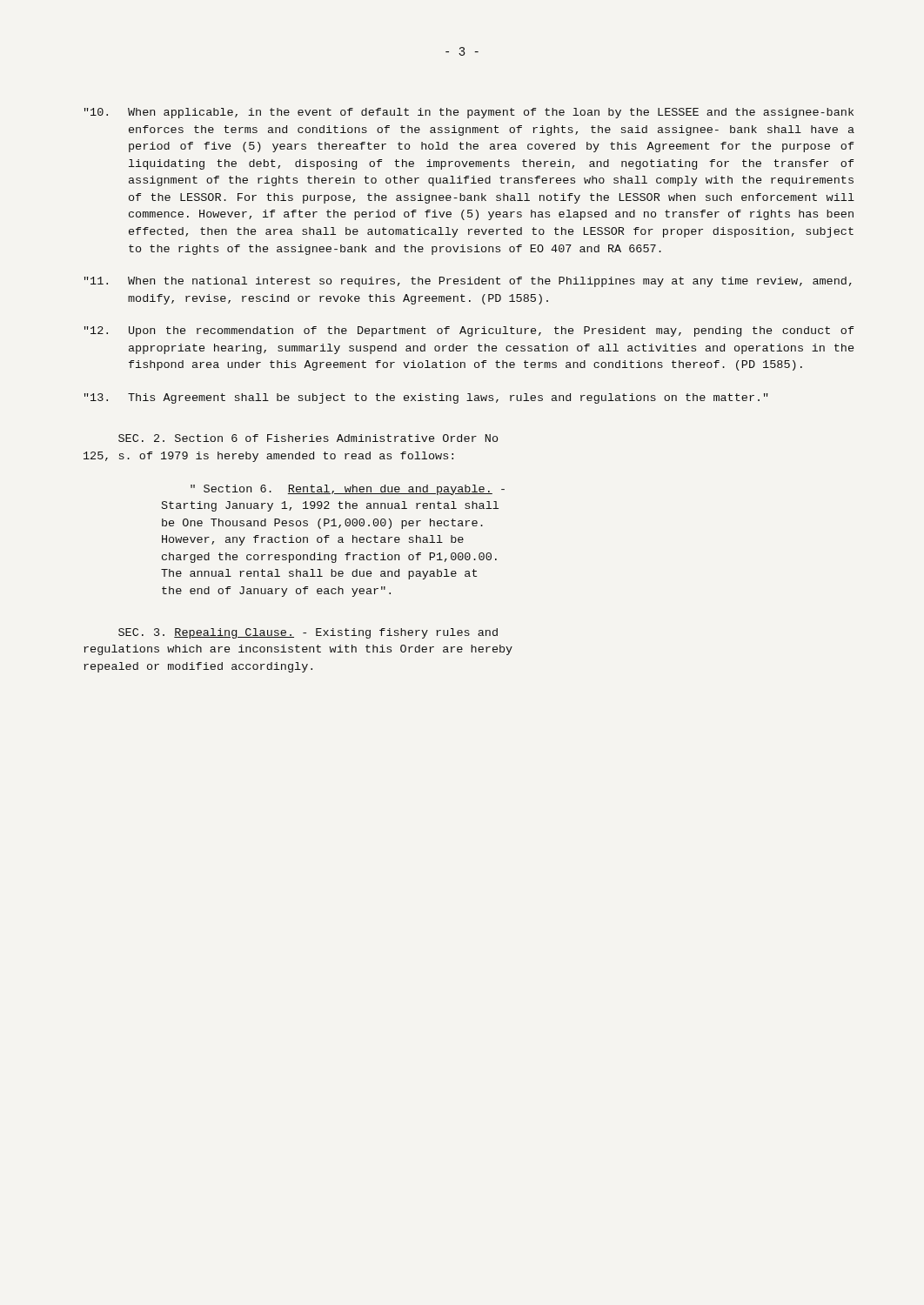This screenshot has height=1305, width=924.
Task: Select the text block that says "SEC. 3. Repealing"
Action: pyautogui.click(x=298, y=650)
